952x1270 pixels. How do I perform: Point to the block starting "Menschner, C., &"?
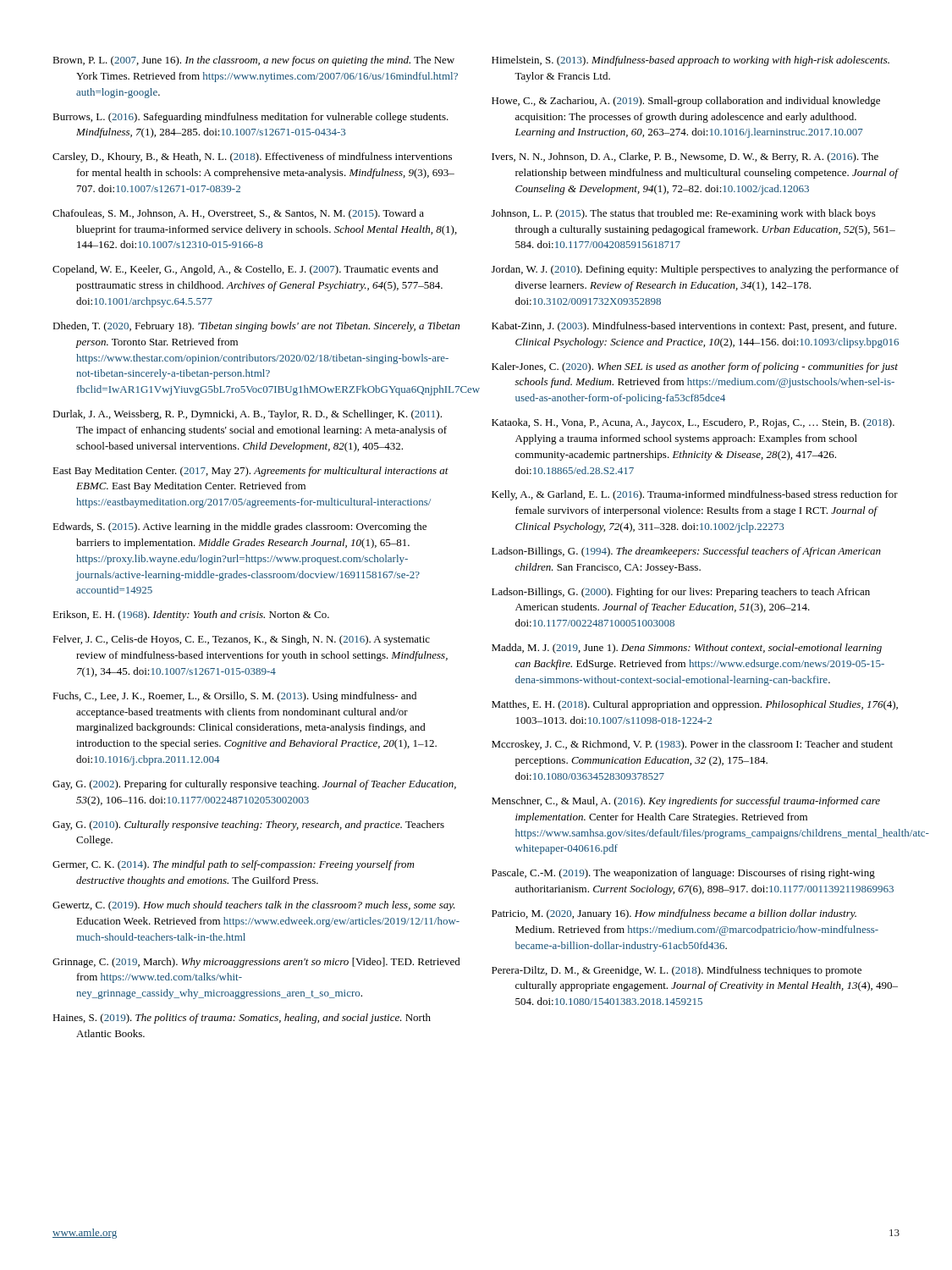(695, 824)
